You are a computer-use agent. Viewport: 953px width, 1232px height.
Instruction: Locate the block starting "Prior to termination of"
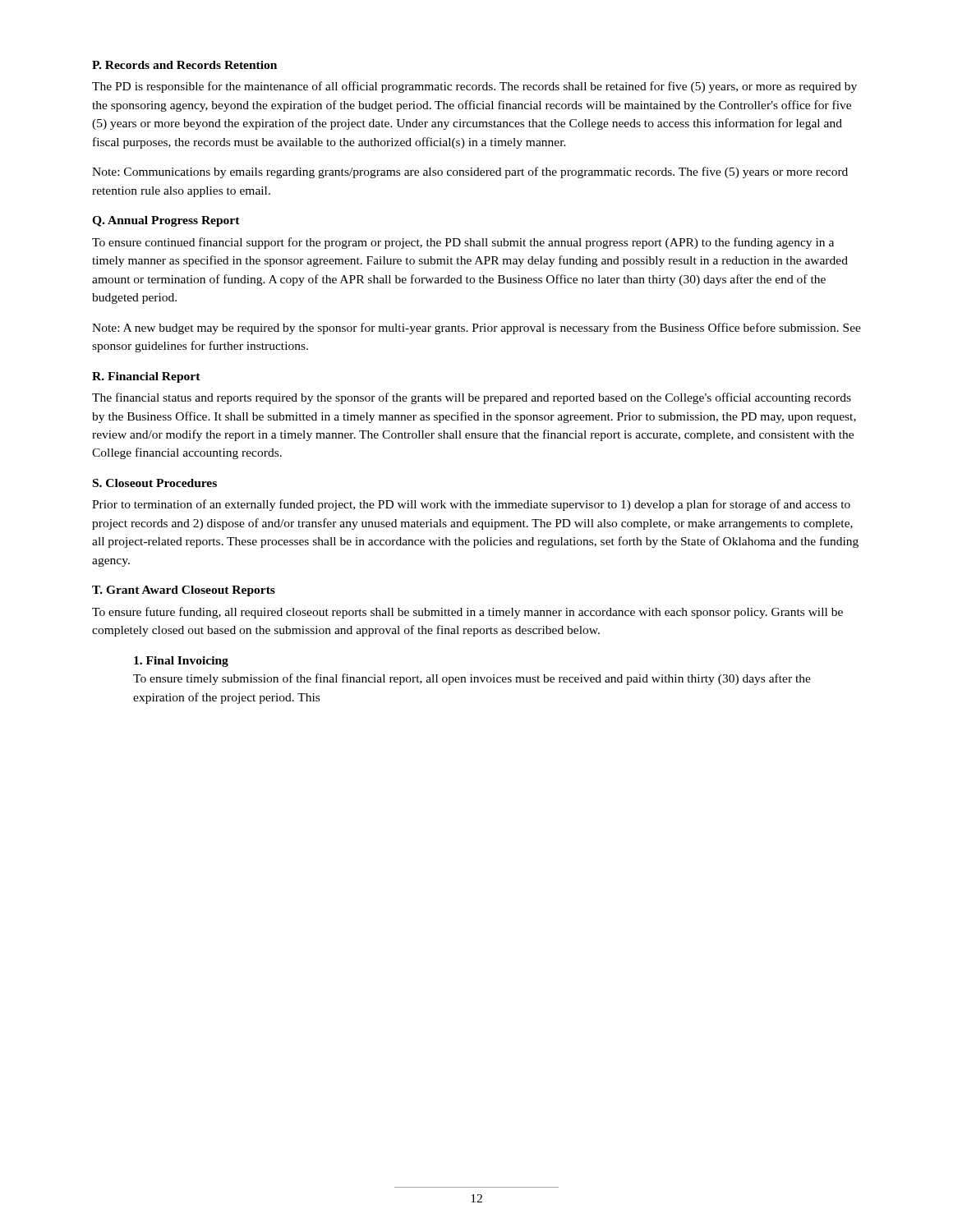pos(475,532)
